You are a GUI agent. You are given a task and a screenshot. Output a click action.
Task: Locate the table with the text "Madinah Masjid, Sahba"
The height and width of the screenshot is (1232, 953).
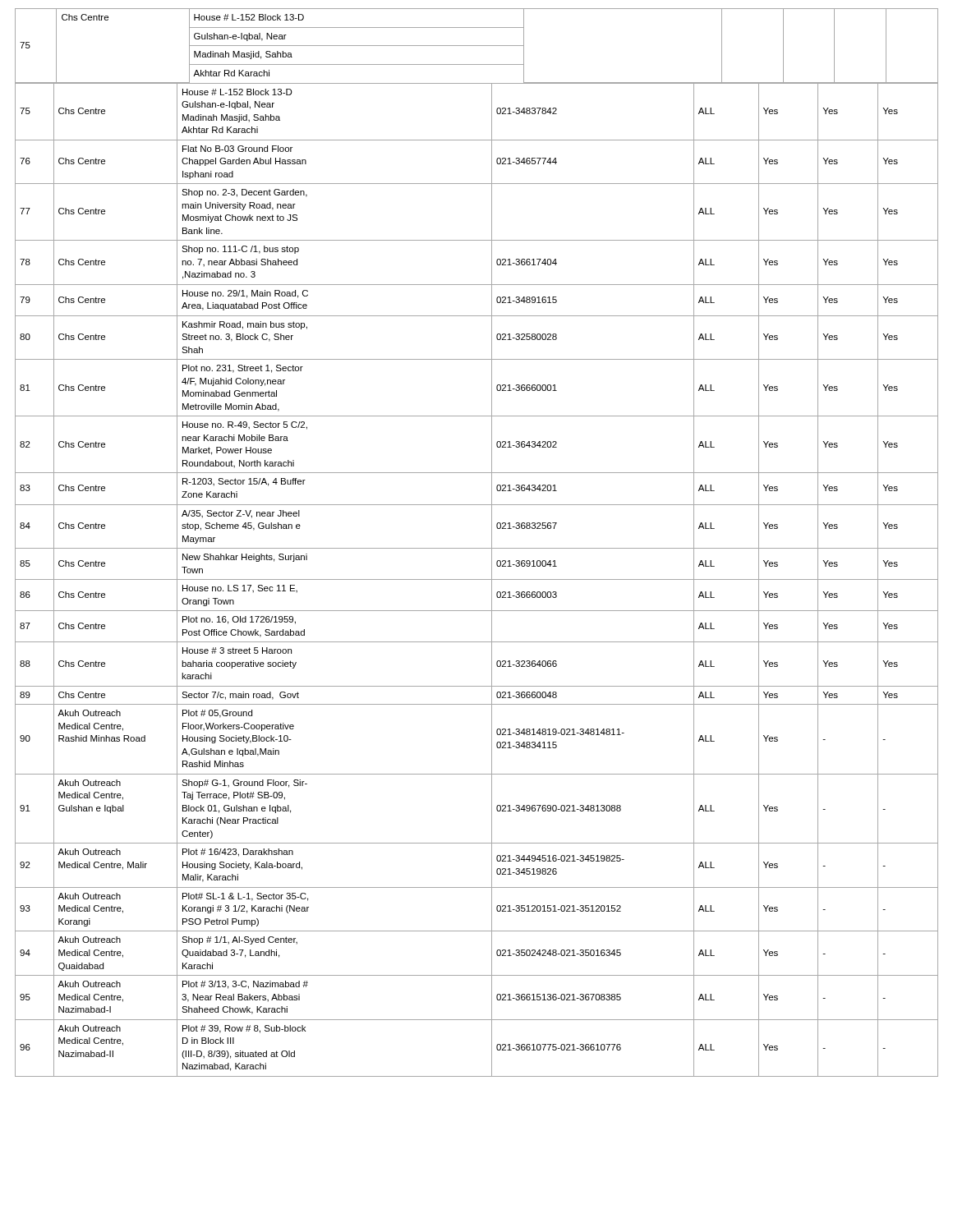(x=476, y=542)
